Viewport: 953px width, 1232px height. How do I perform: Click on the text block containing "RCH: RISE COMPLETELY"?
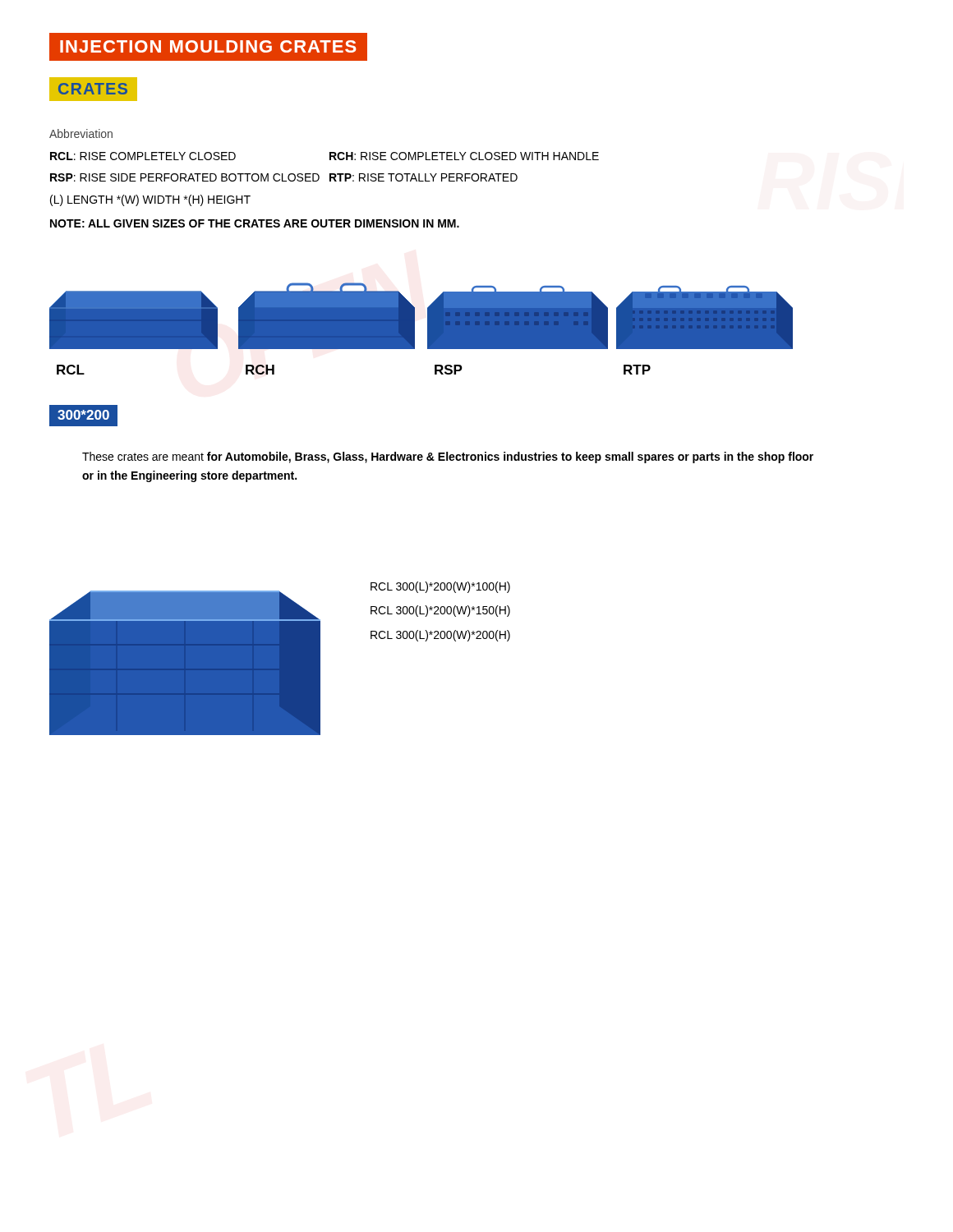(x=464, y=156)
